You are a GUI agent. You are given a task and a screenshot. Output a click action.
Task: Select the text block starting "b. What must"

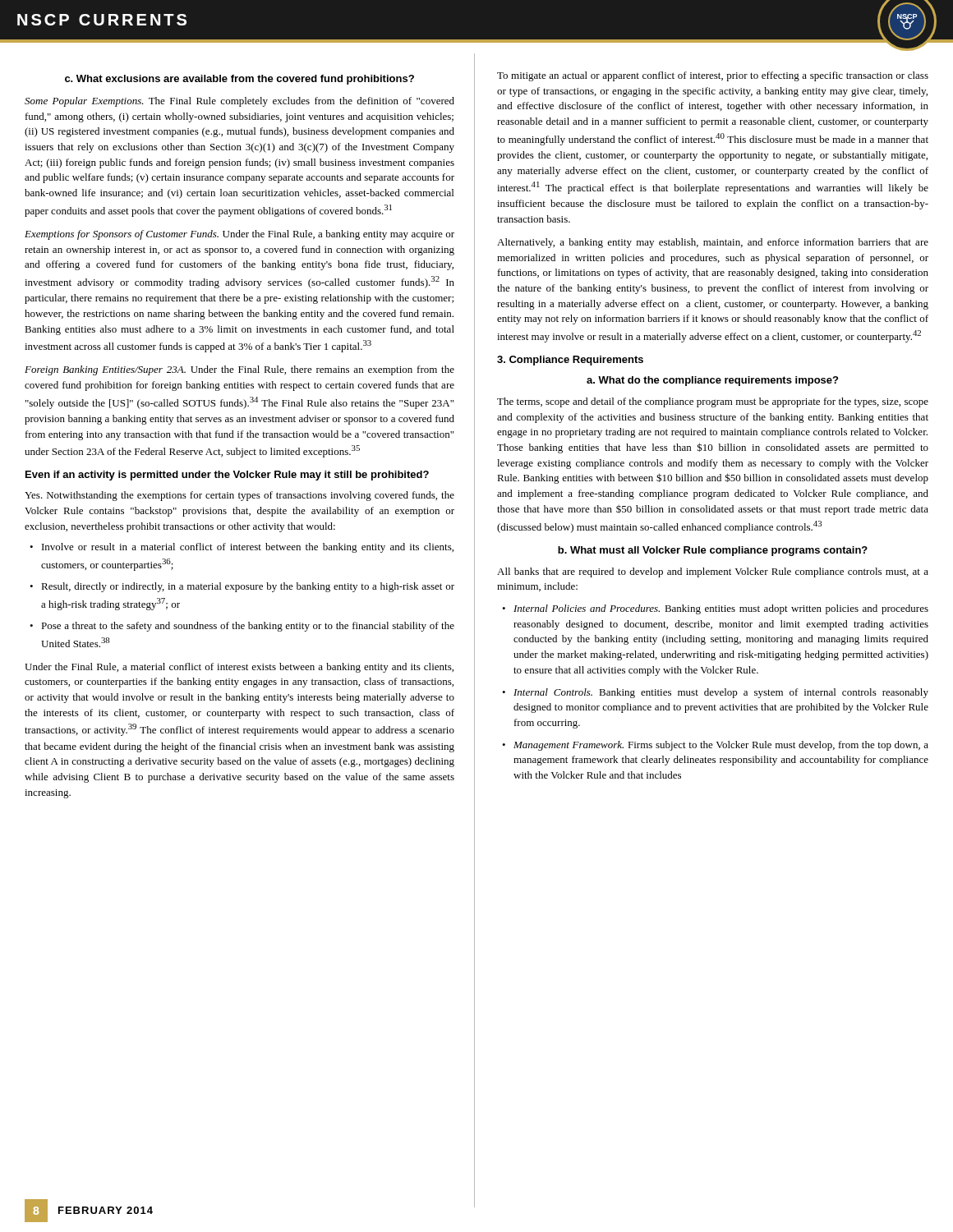[713, 550]
